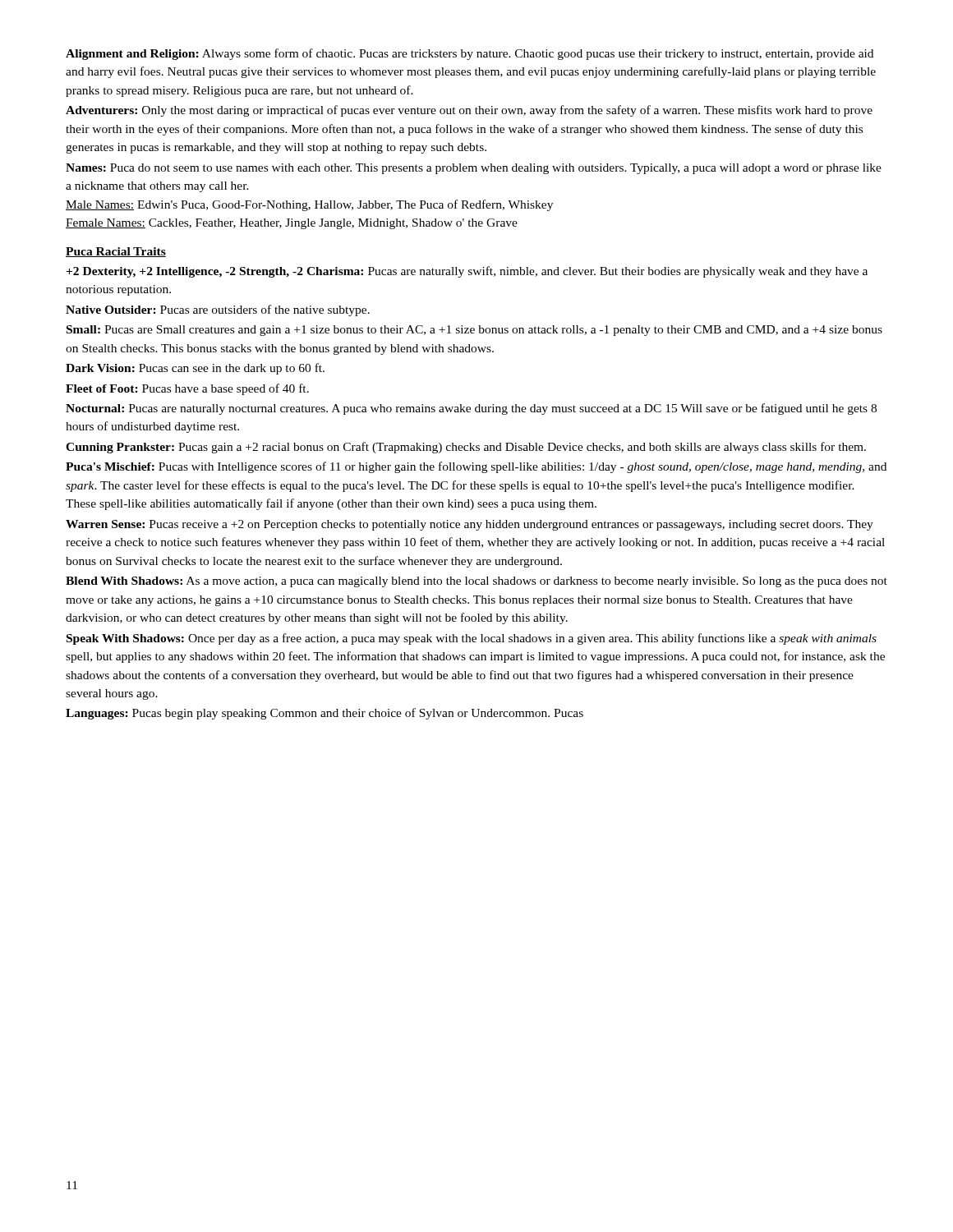The width and height of the screenshot is (953, 1232).
Task: Click where it says "Puca Racial Traits"
Action: [116, 251]
